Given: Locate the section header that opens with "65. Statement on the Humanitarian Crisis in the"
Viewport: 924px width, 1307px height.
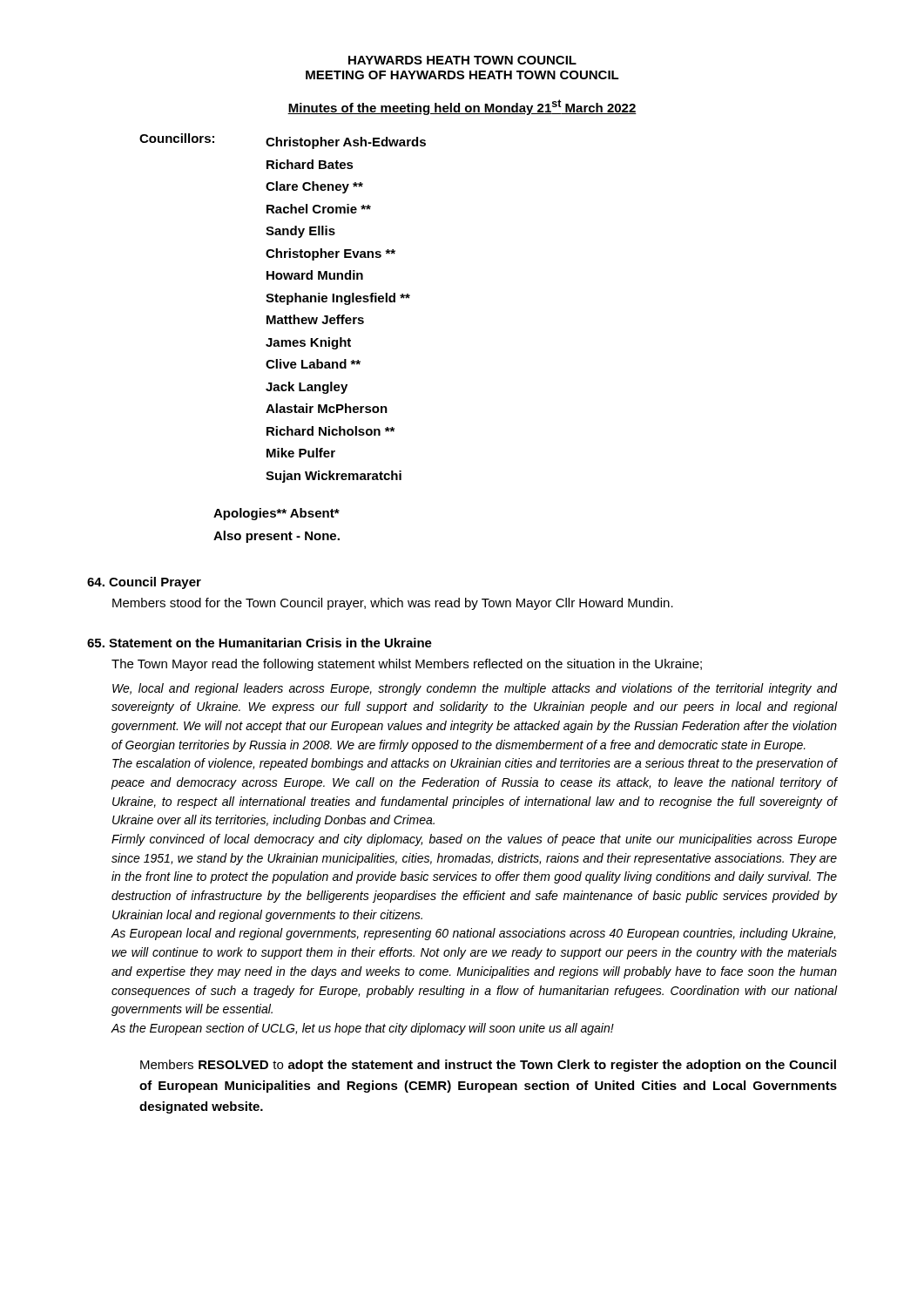Looking at the screenshot, I should click(260, 643).
